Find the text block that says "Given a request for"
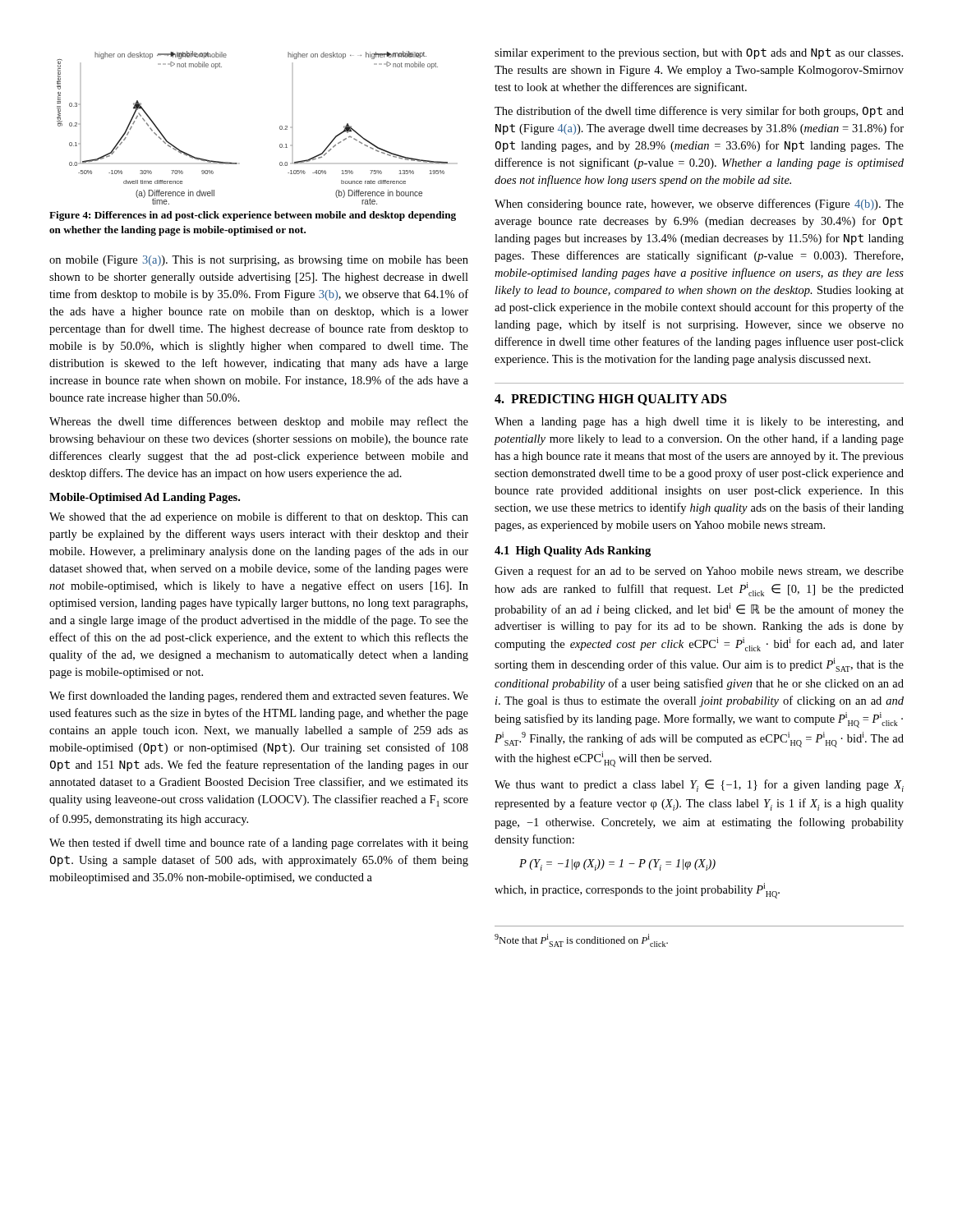This screenshot has height=1232, width=953. [699, 666]
